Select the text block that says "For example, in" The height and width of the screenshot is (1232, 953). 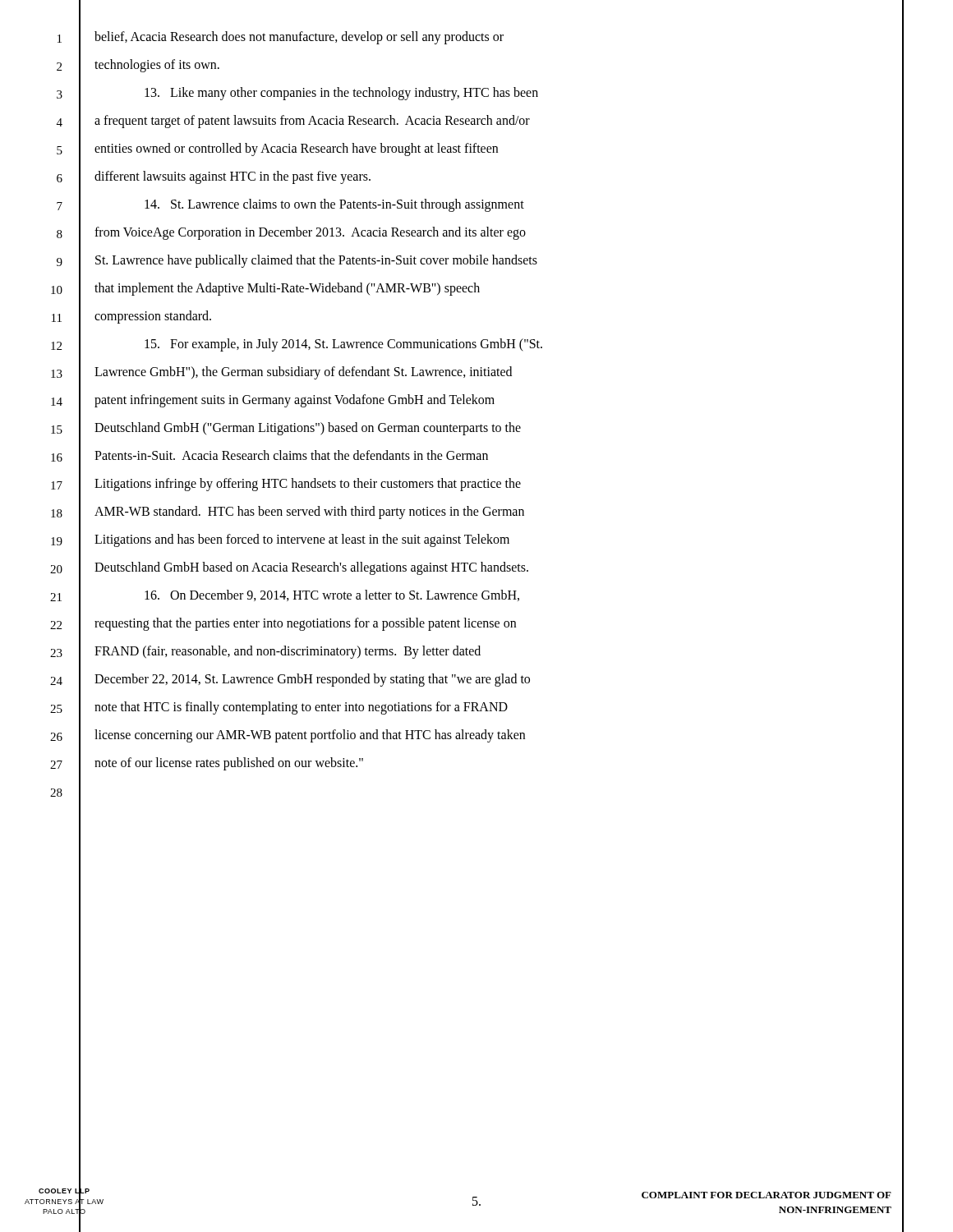[493, 456]
